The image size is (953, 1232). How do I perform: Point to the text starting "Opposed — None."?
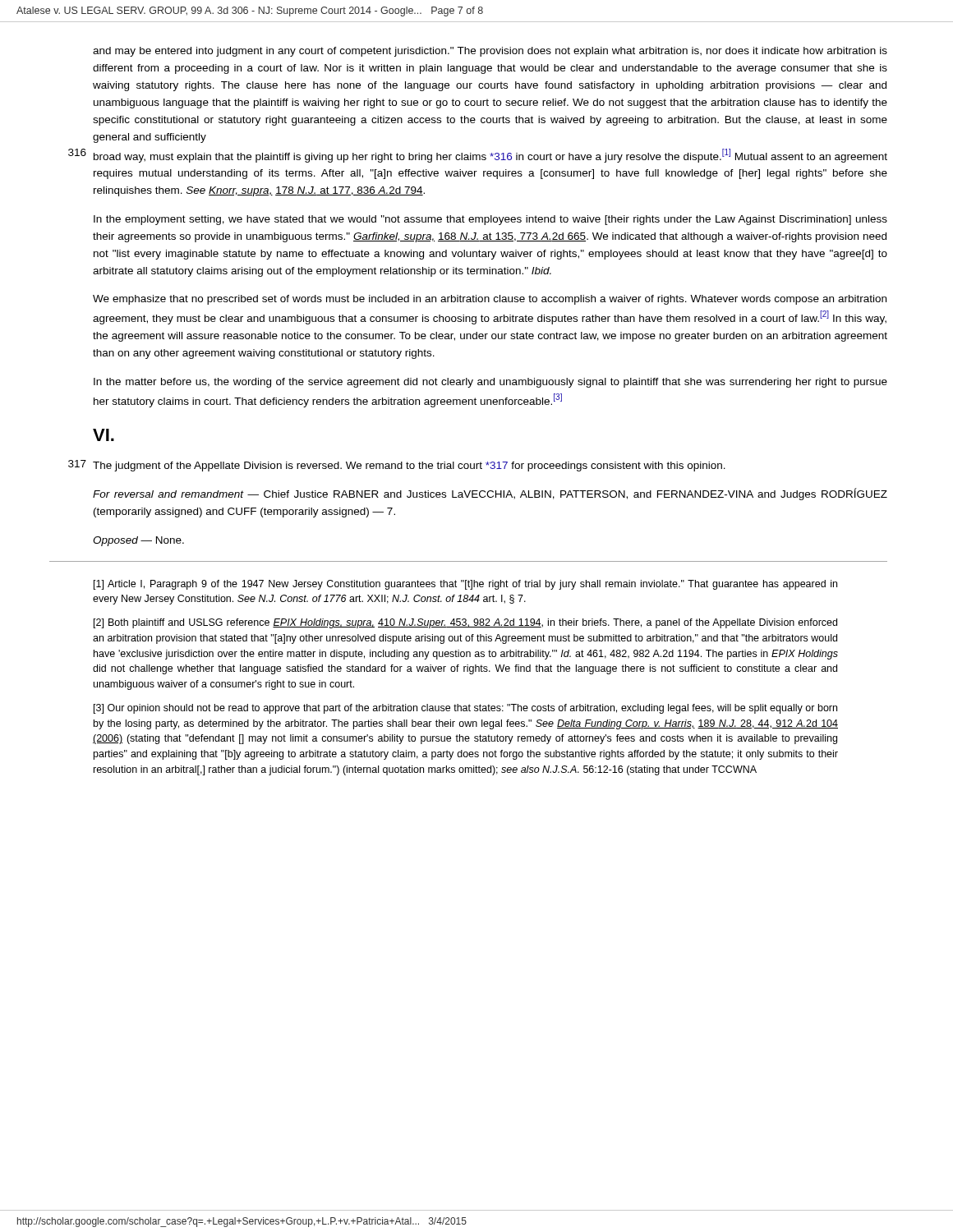[138, 541]
